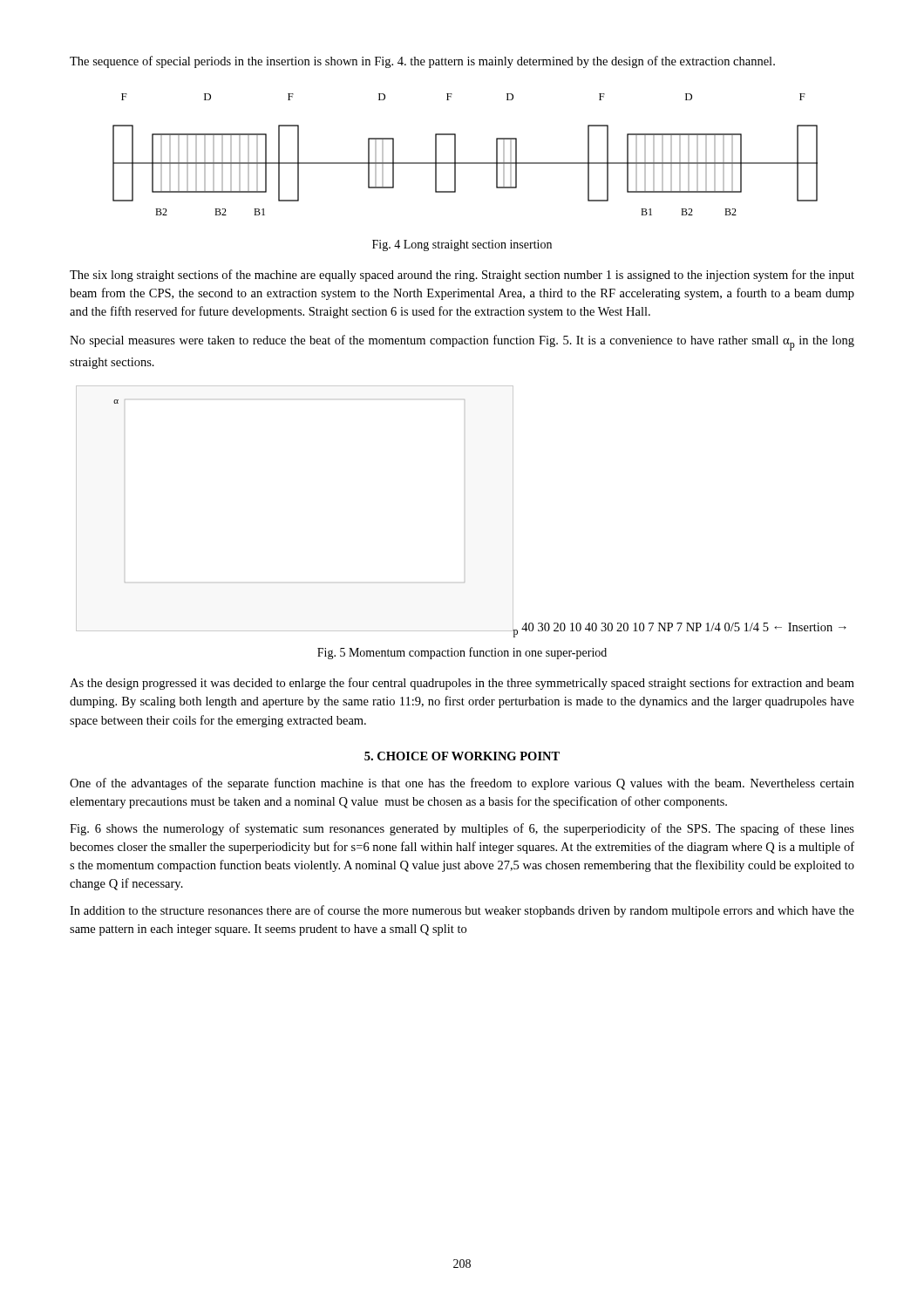Find the region starting "No special measures"
Image resolution: width=924 pixels, height=1308 pixels.
click(x=462, y=351)
